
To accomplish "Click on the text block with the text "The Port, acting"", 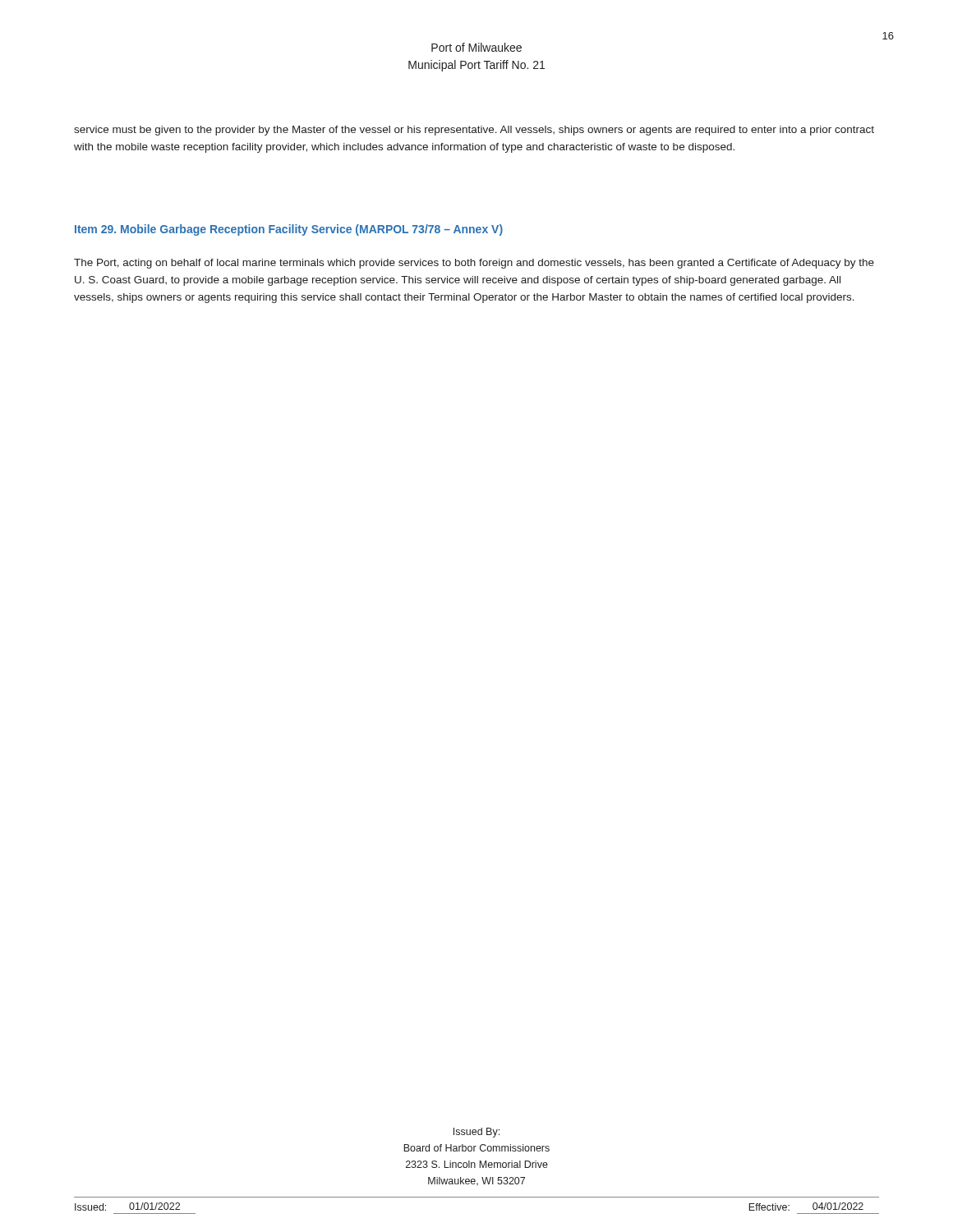I will [474, 280].
